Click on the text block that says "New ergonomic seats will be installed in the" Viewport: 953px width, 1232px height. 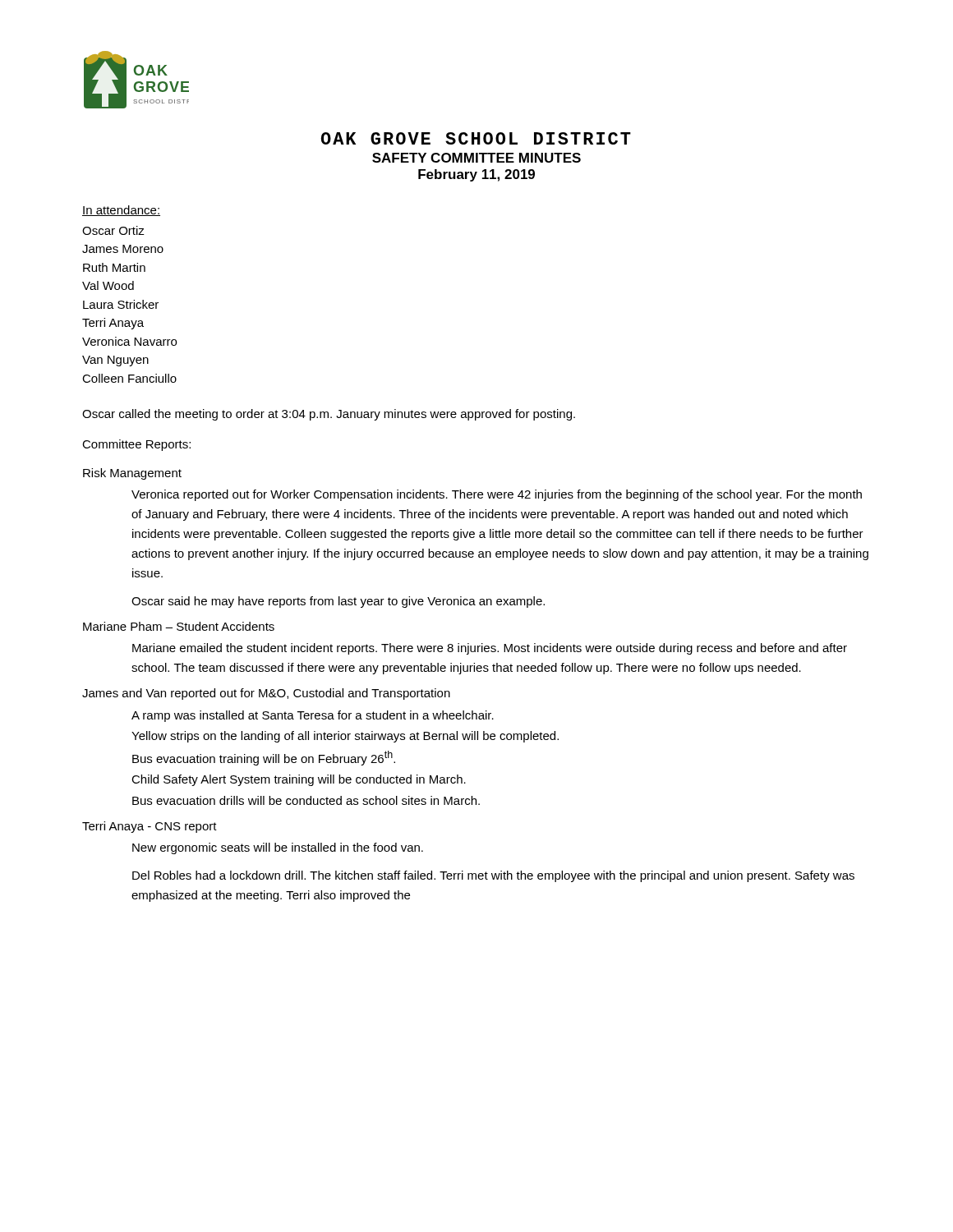278,847
